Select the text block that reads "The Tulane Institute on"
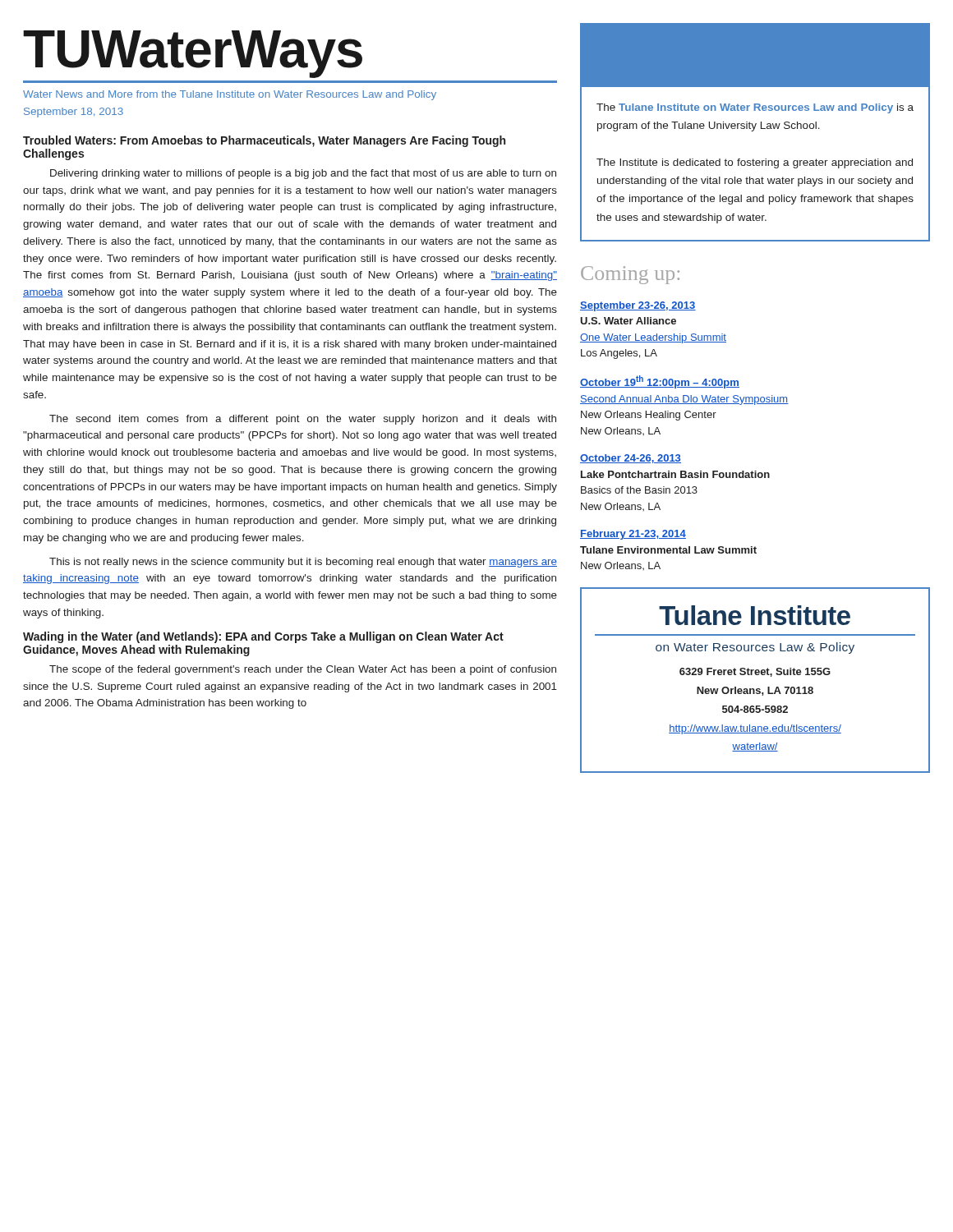953x1232 pixels. 755,162
